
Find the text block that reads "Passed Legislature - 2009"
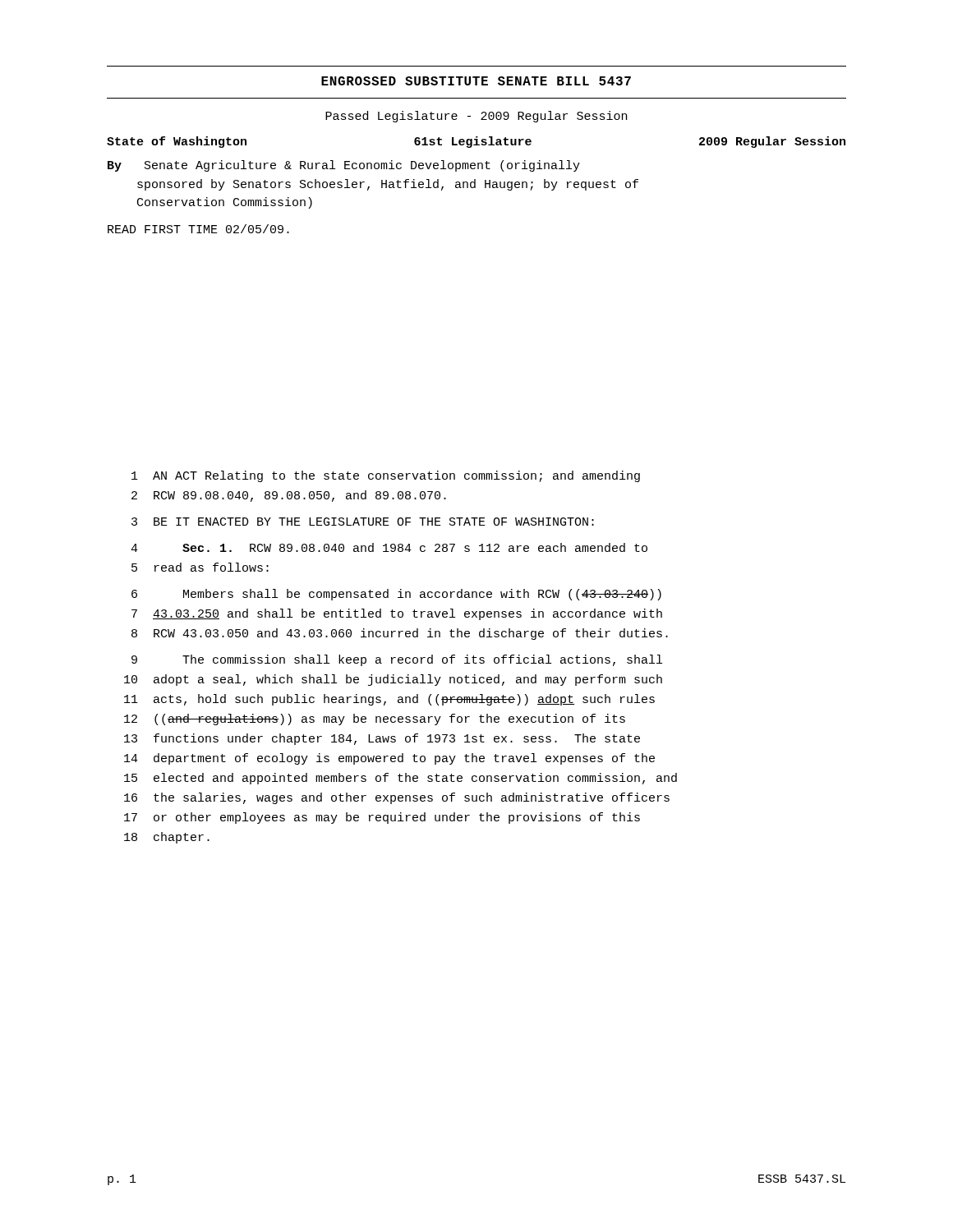[476, 117]
